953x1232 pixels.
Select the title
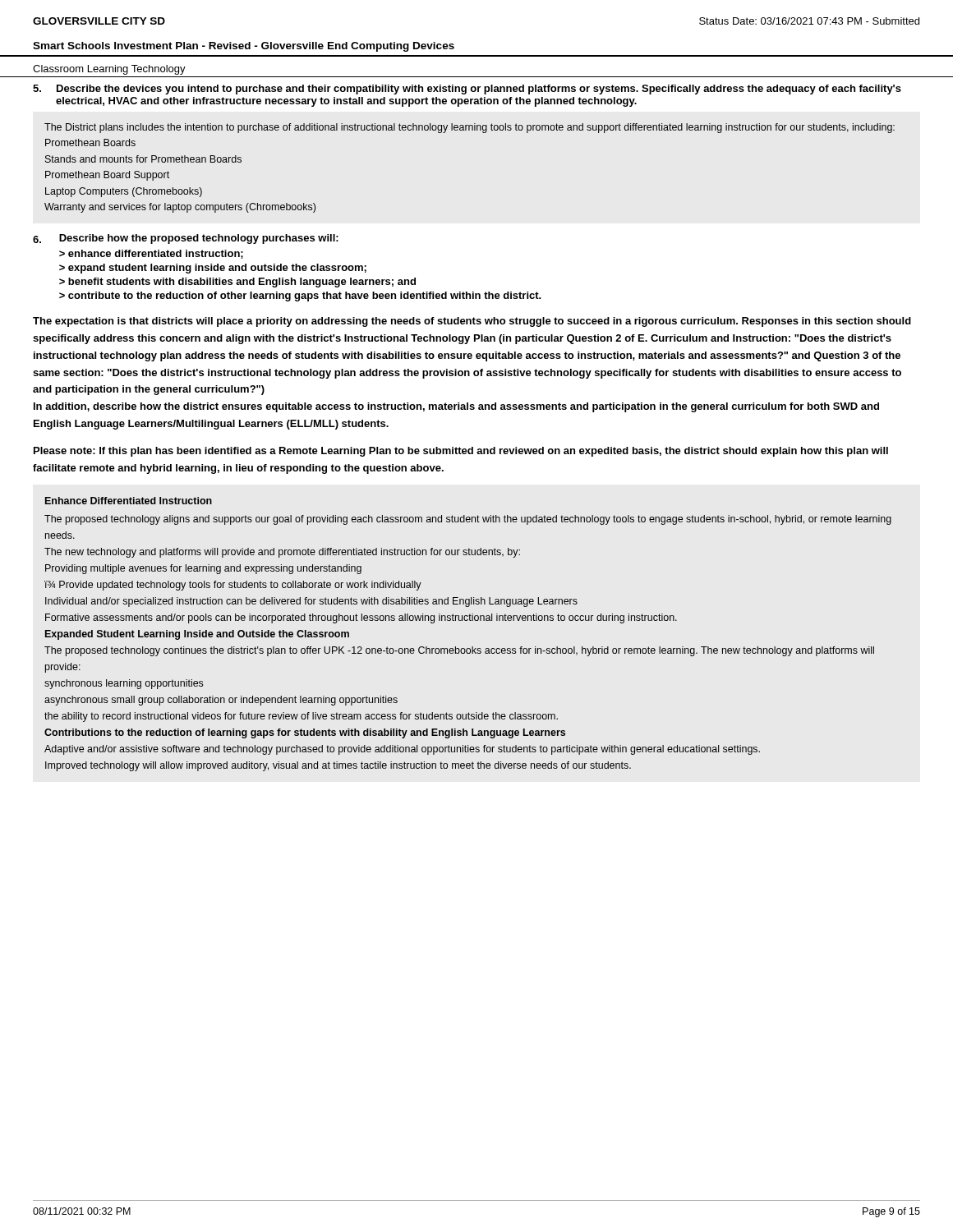[x=244, y=46]
